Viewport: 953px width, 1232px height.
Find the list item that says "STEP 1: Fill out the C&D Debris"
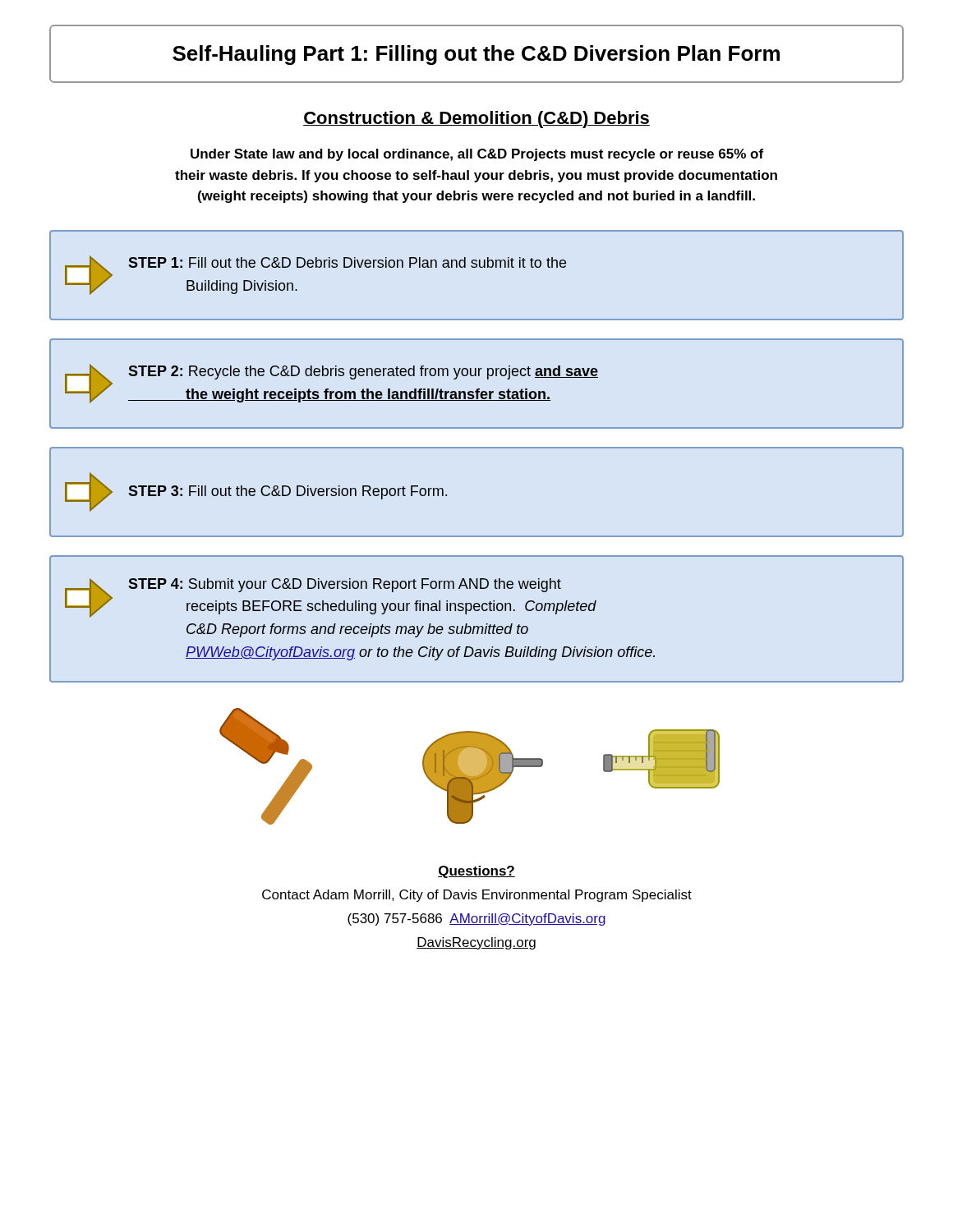point(315,275)
